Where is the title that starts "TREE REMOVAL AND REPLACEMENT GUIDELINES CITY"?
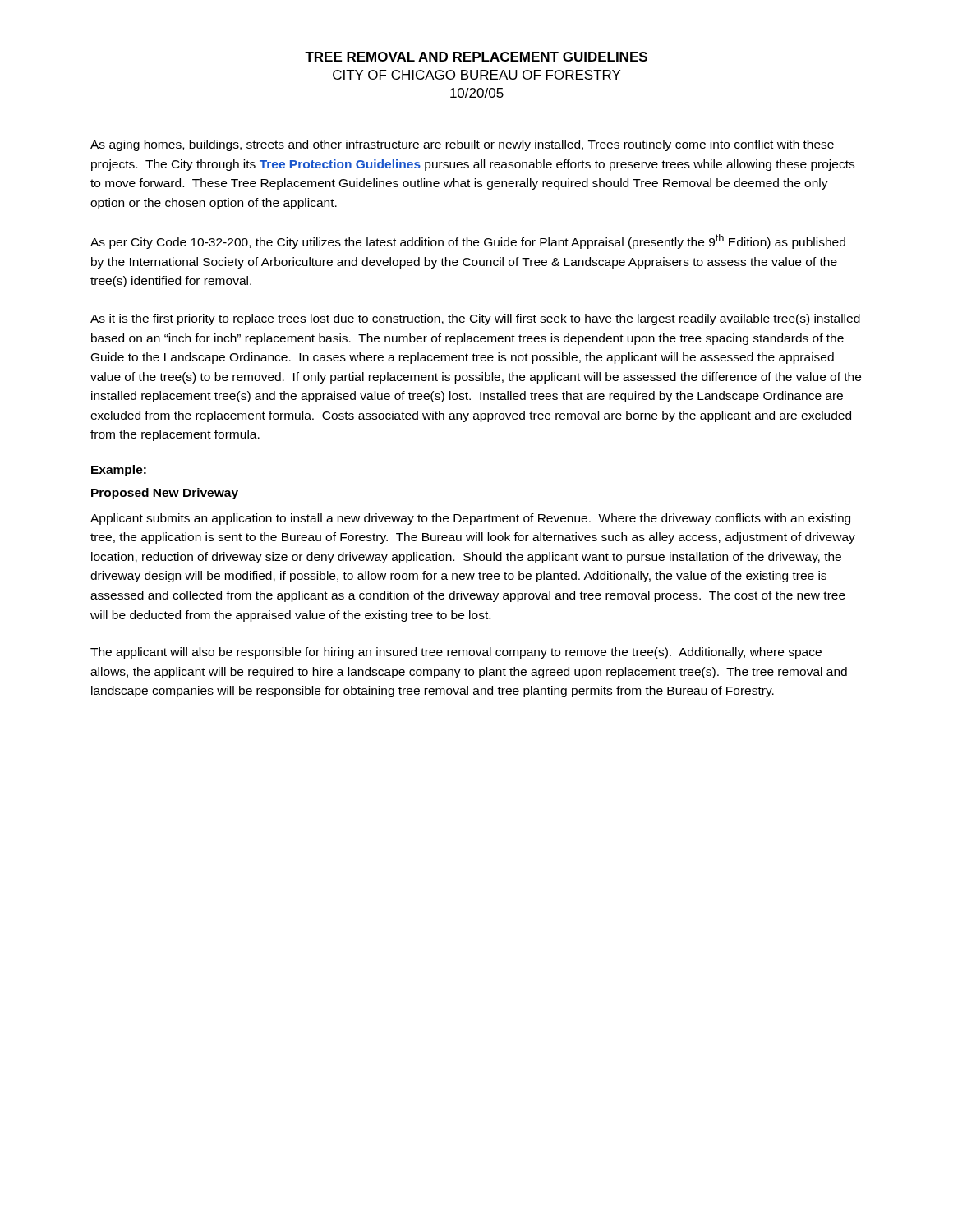The image size is (953, 1232). [476, 76]
